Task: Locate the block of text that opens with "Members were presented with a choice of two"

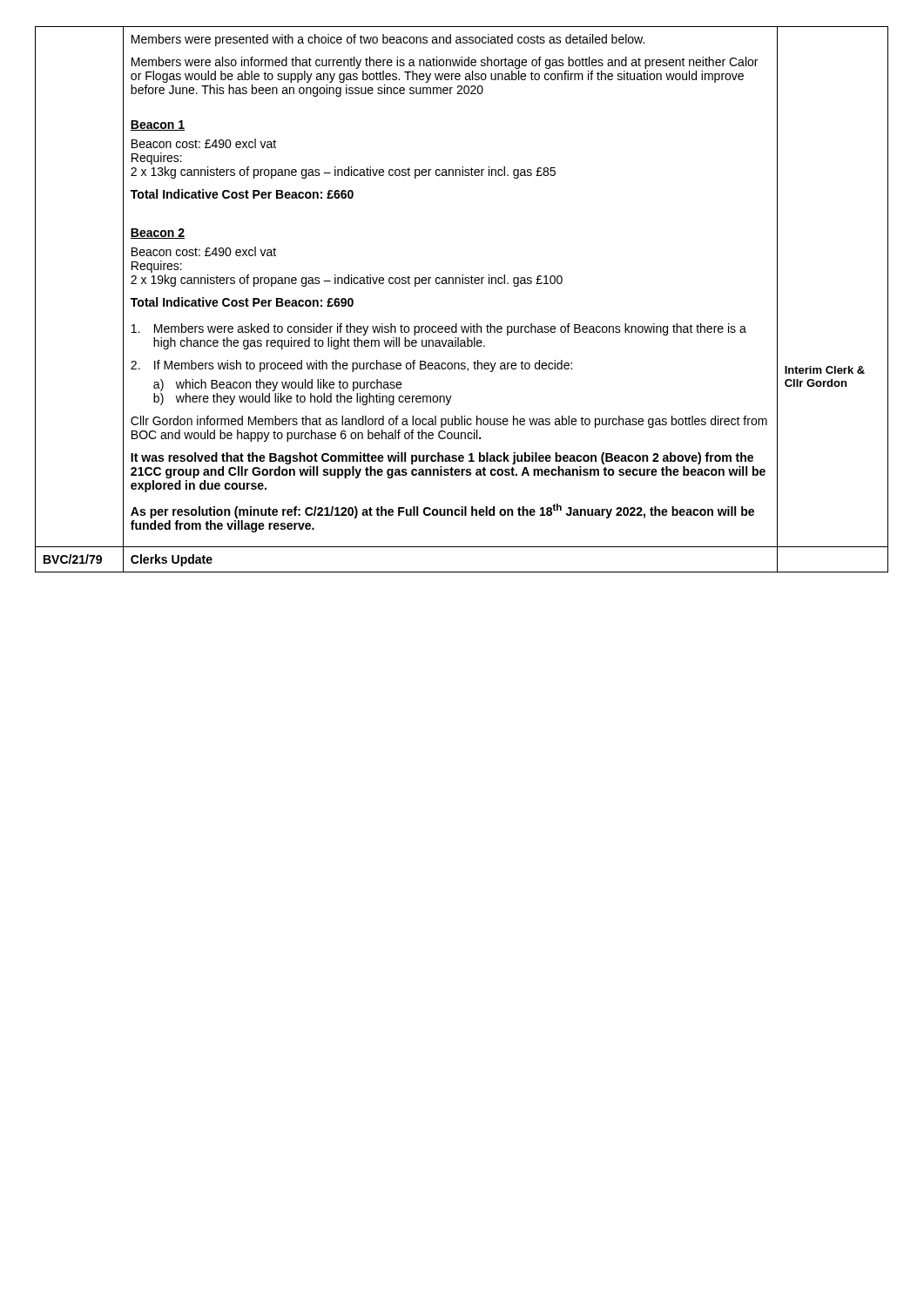Action: coord(450,65)
